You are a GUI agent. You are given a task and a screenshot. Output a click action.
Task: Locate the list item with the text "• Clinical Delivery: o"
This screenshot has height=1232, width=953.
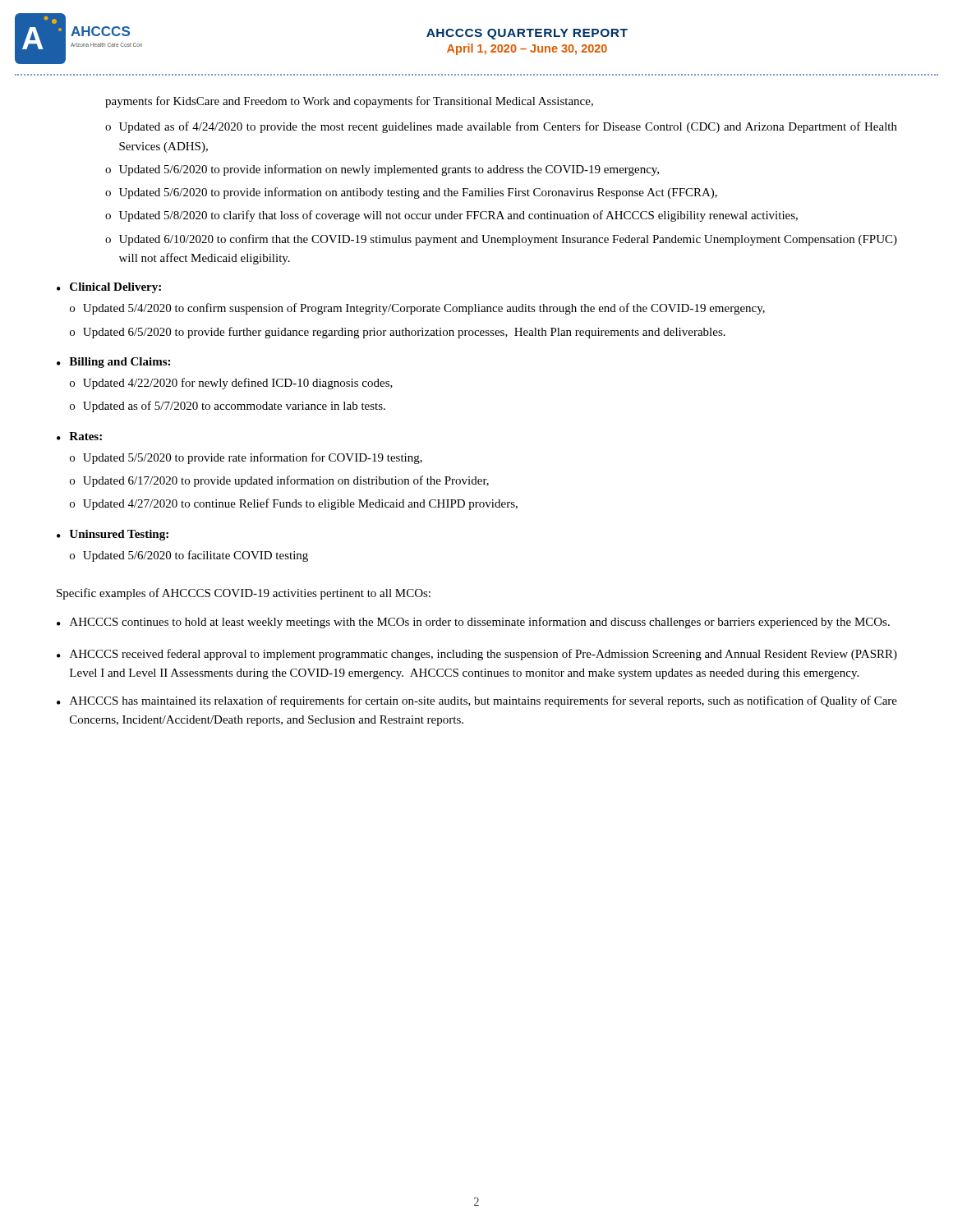coord(476,312)
